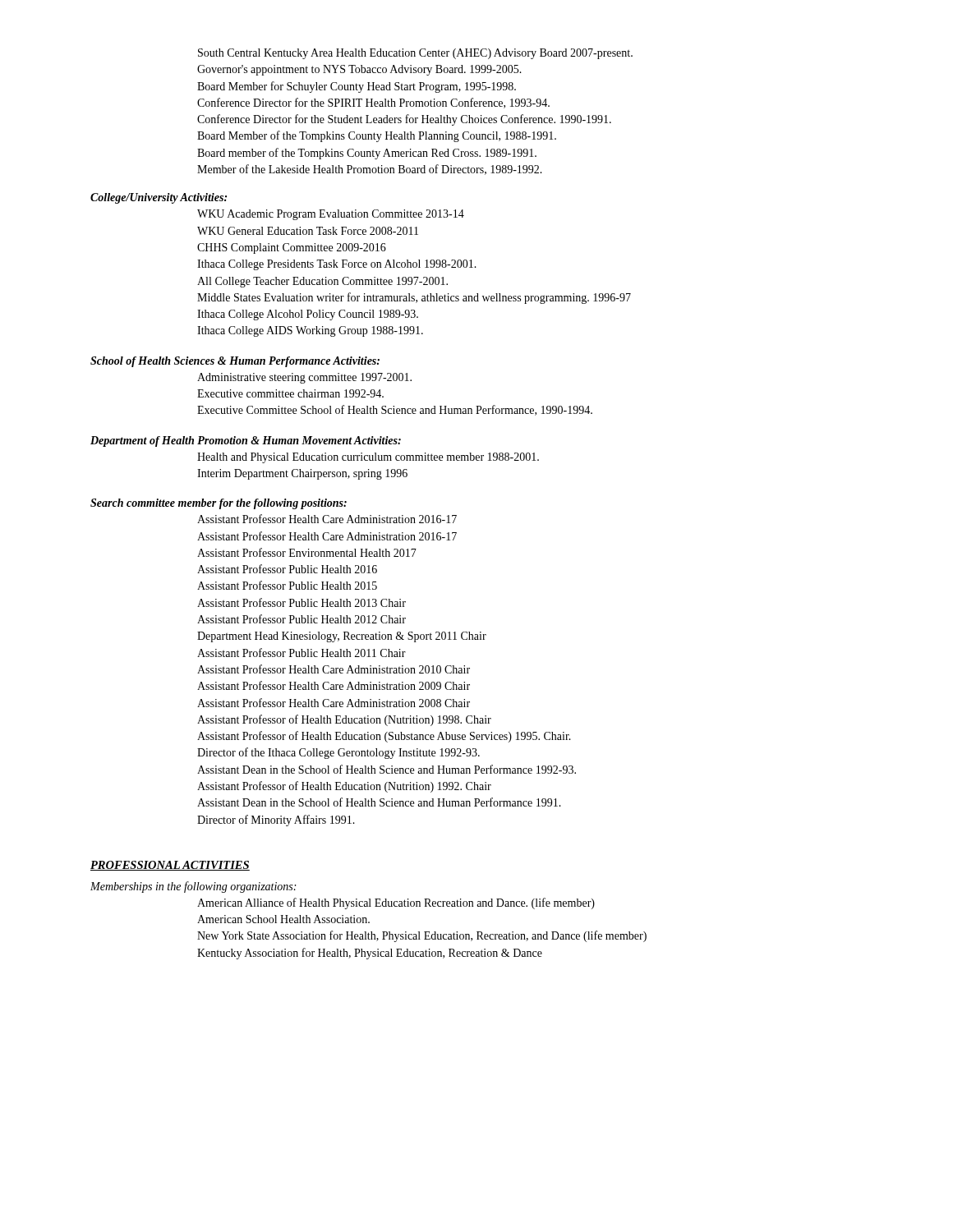953x1232 pixels.
Task: Point to "Search committee member for the following positions:"
Action: [219, 503]
